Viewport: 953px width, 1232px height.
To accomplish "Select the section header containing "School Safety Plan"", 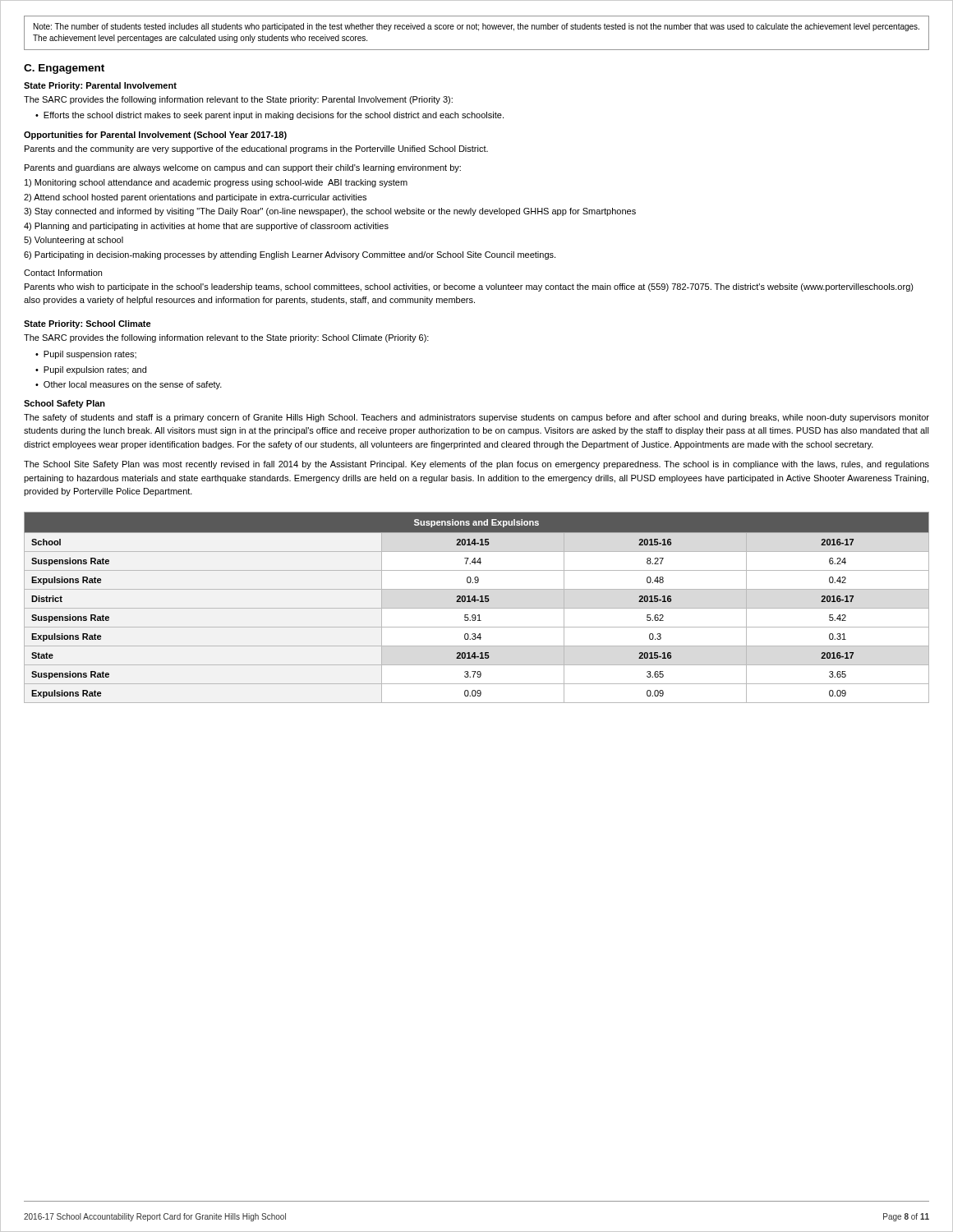I will (65, 403).
